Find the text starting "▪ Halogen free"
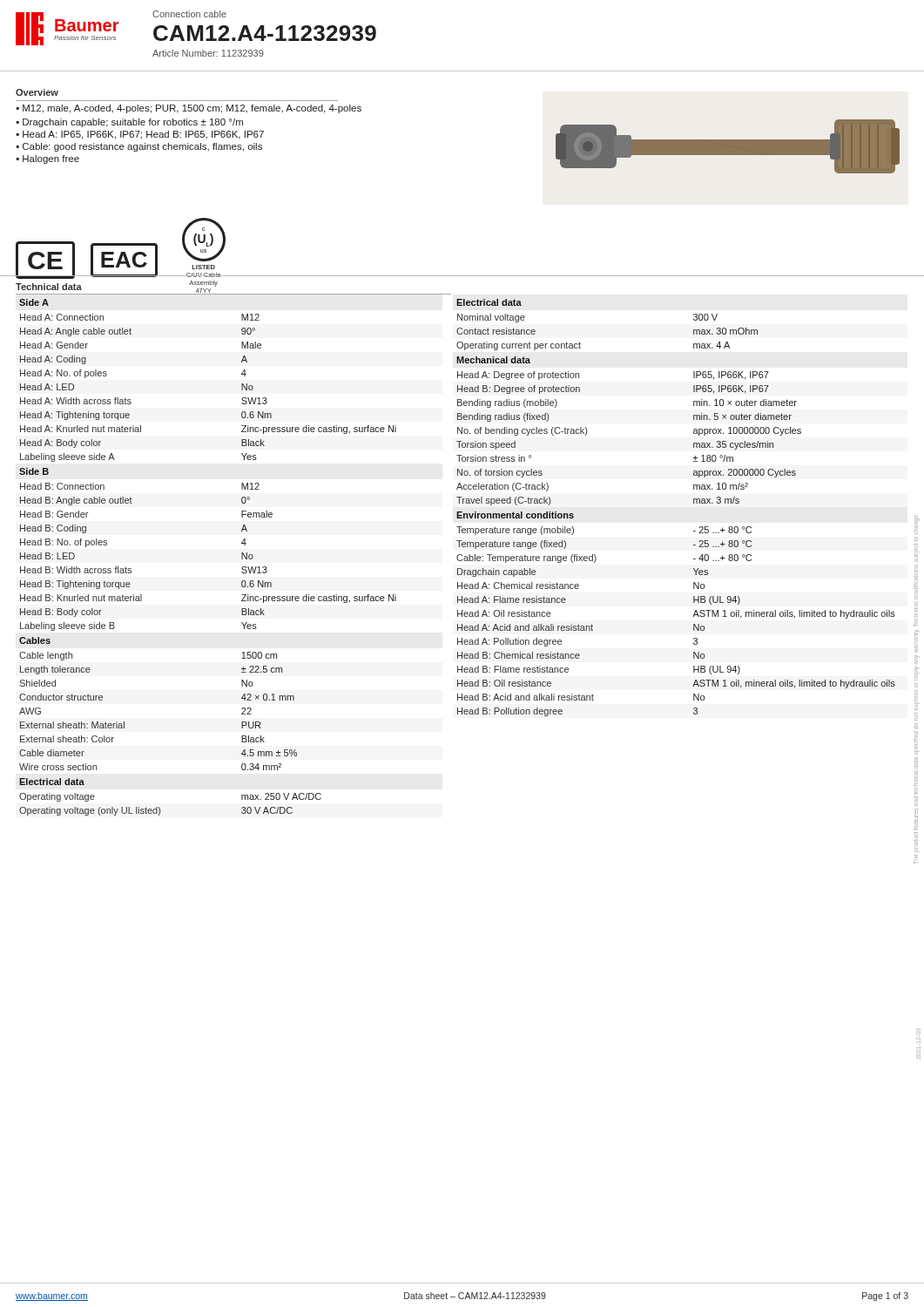This screenshot has height=1307, width=924. 48,159
